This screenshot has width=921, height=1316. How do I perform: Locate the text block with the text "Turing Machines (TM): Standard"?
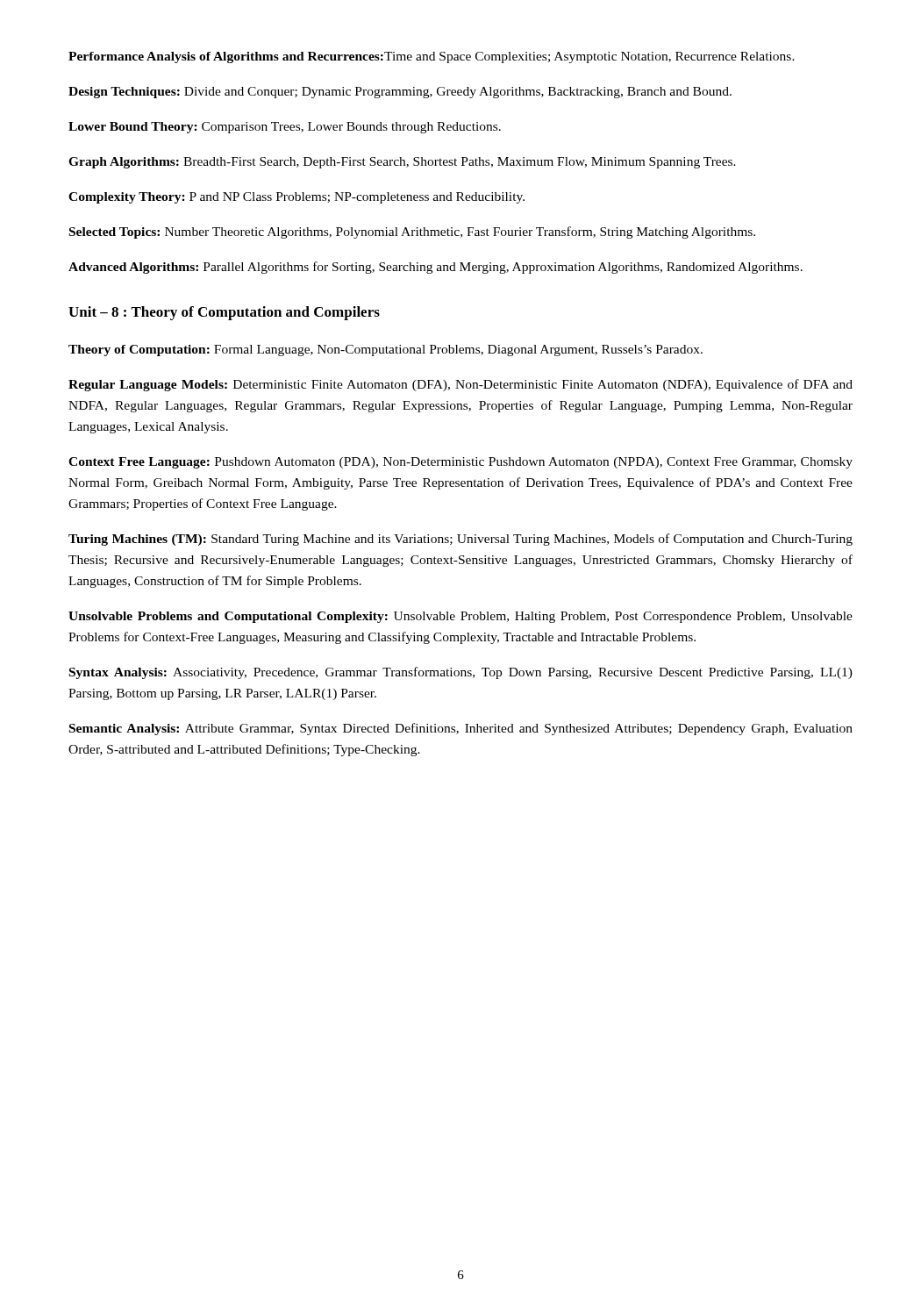click(460, 559)
